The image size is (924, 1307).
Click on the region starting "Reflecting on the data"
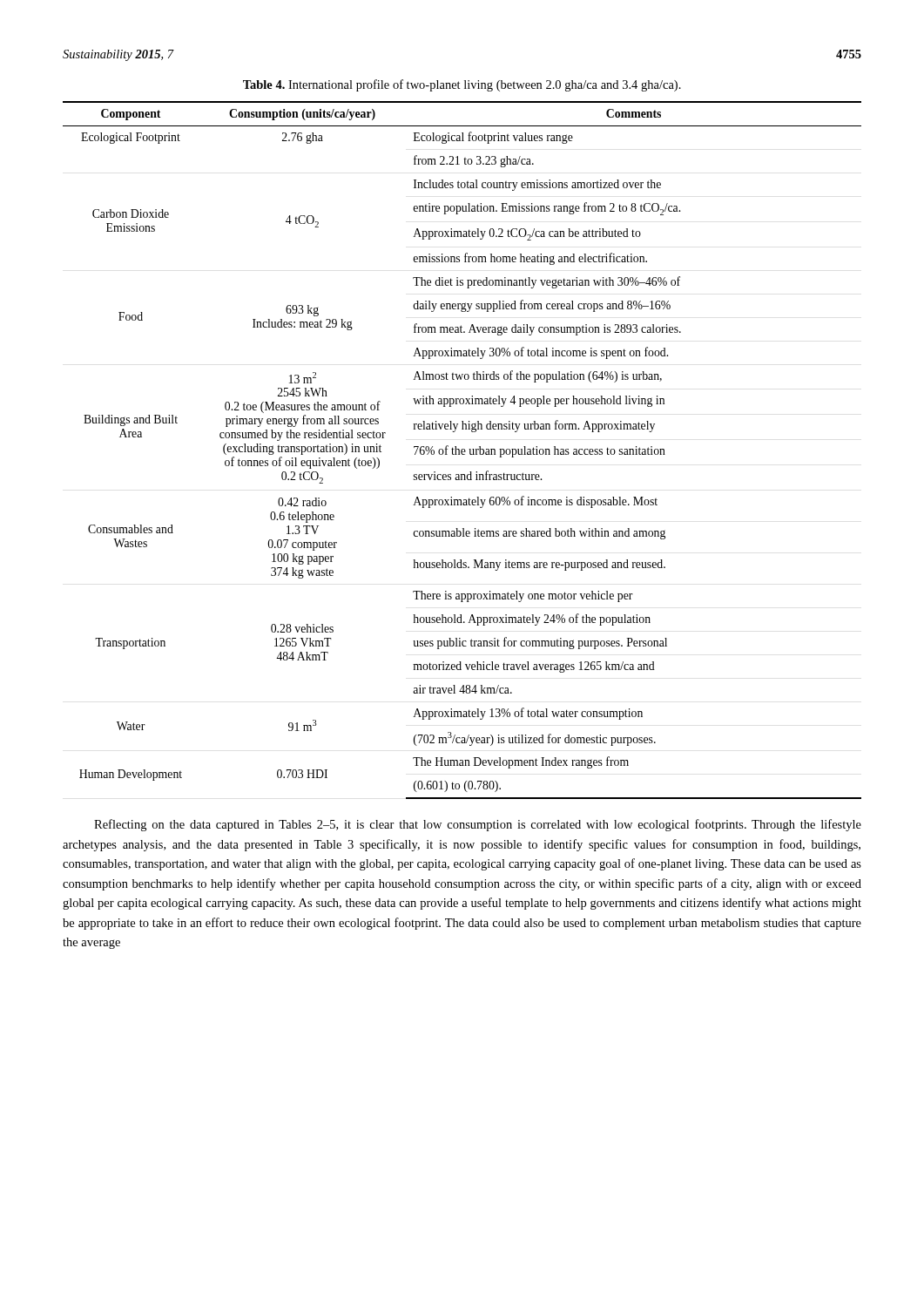pos(462,883)
